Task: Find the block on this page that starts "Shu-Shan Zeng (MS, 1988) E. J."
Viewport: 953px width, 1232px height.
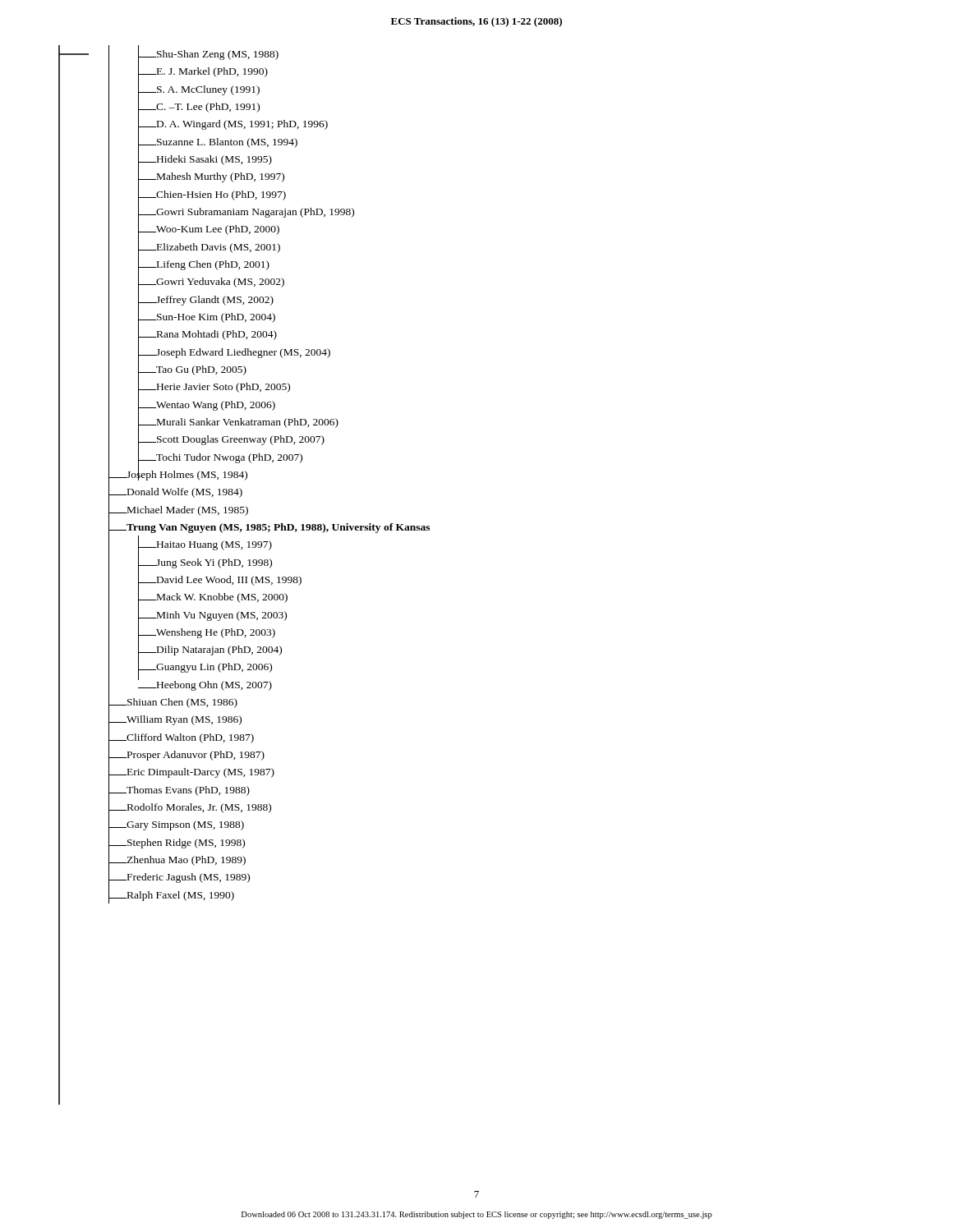Action: tap(476, 474)
